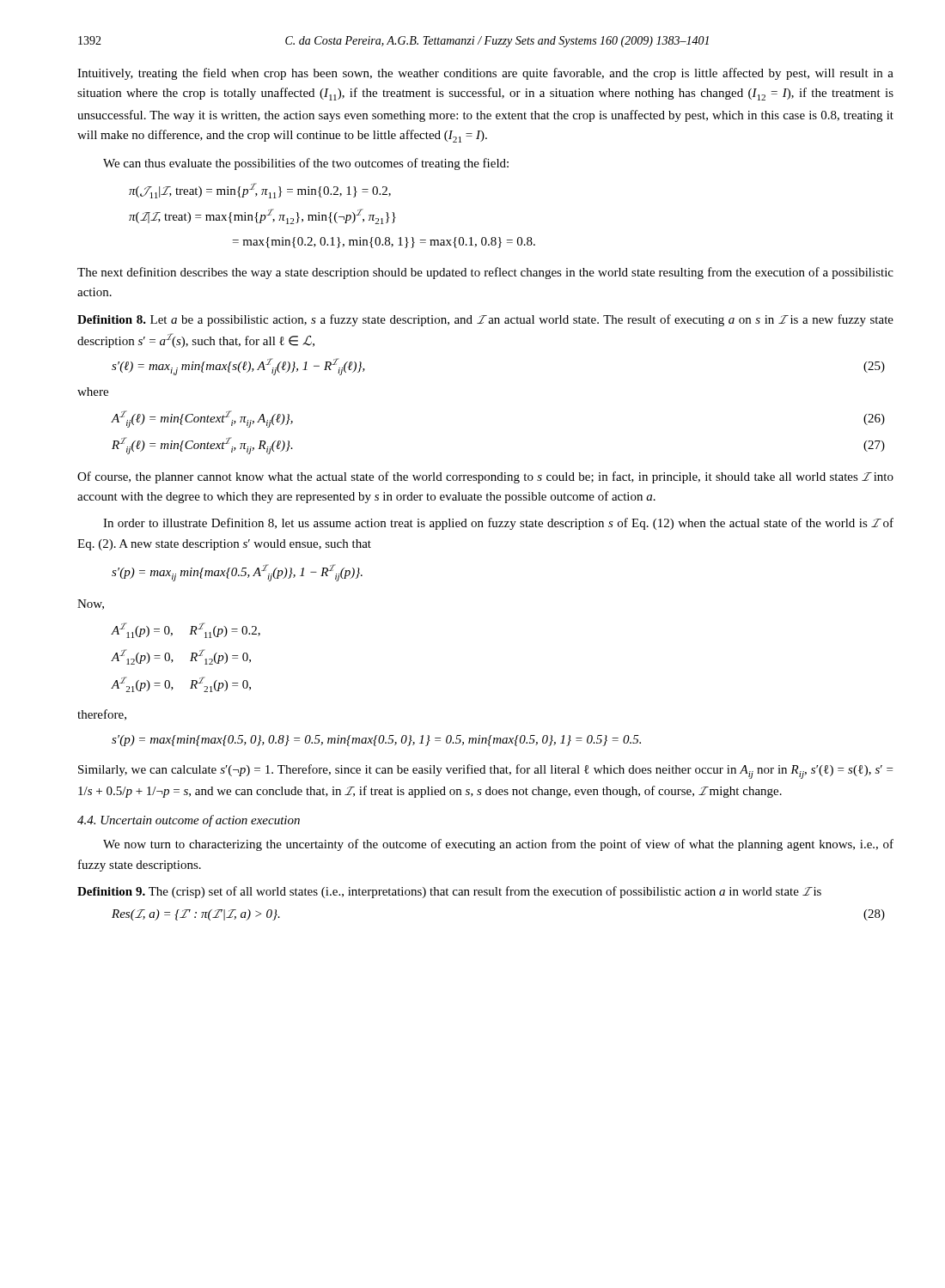The image size is (945, 1288).
Task: Point to the element starting "s′(p) = maxij min{max{0.5,"
Action: [x=238, y=572]
